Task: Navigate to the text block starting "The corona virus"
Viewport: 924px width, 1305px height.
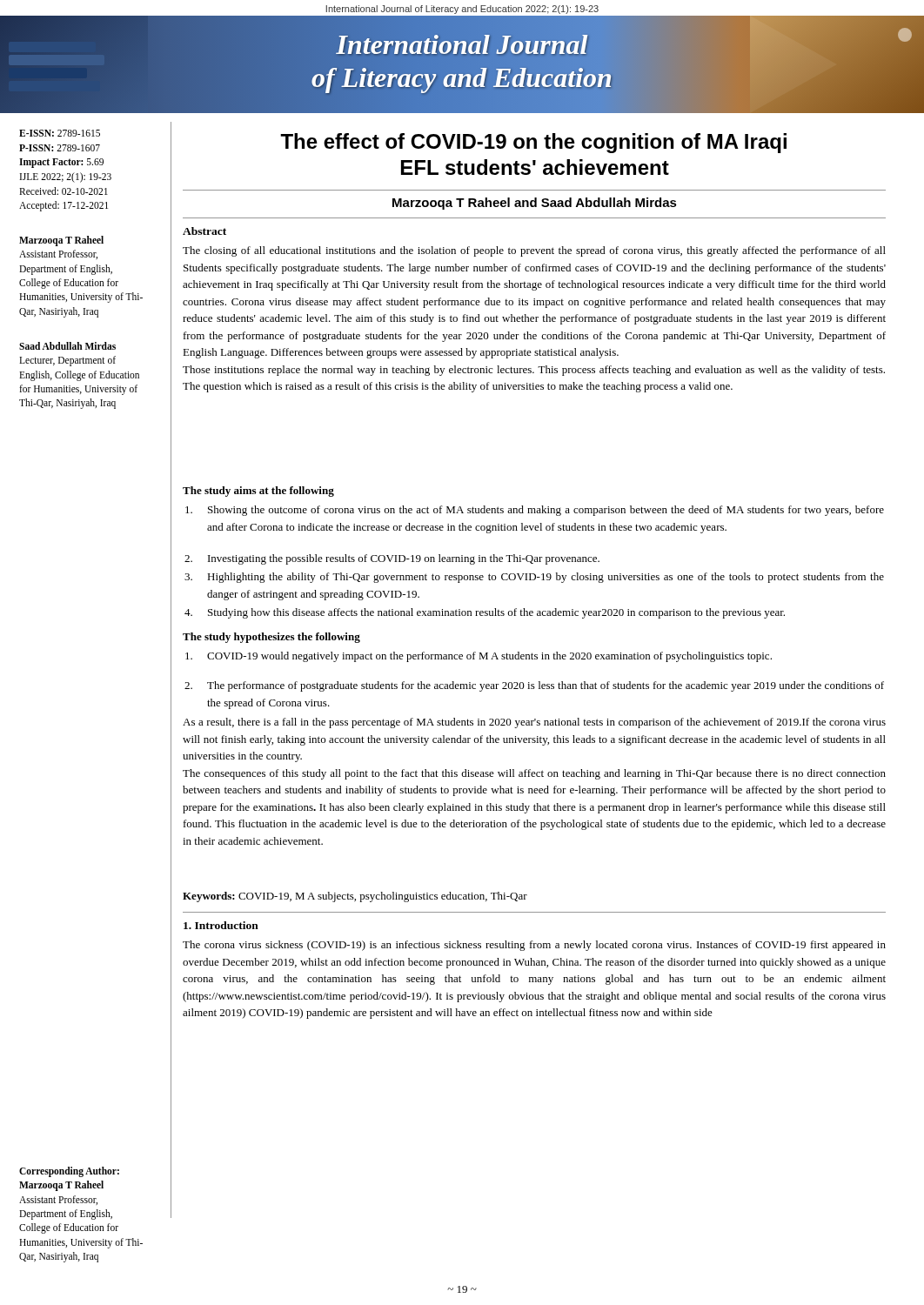Action: [534, 978]
